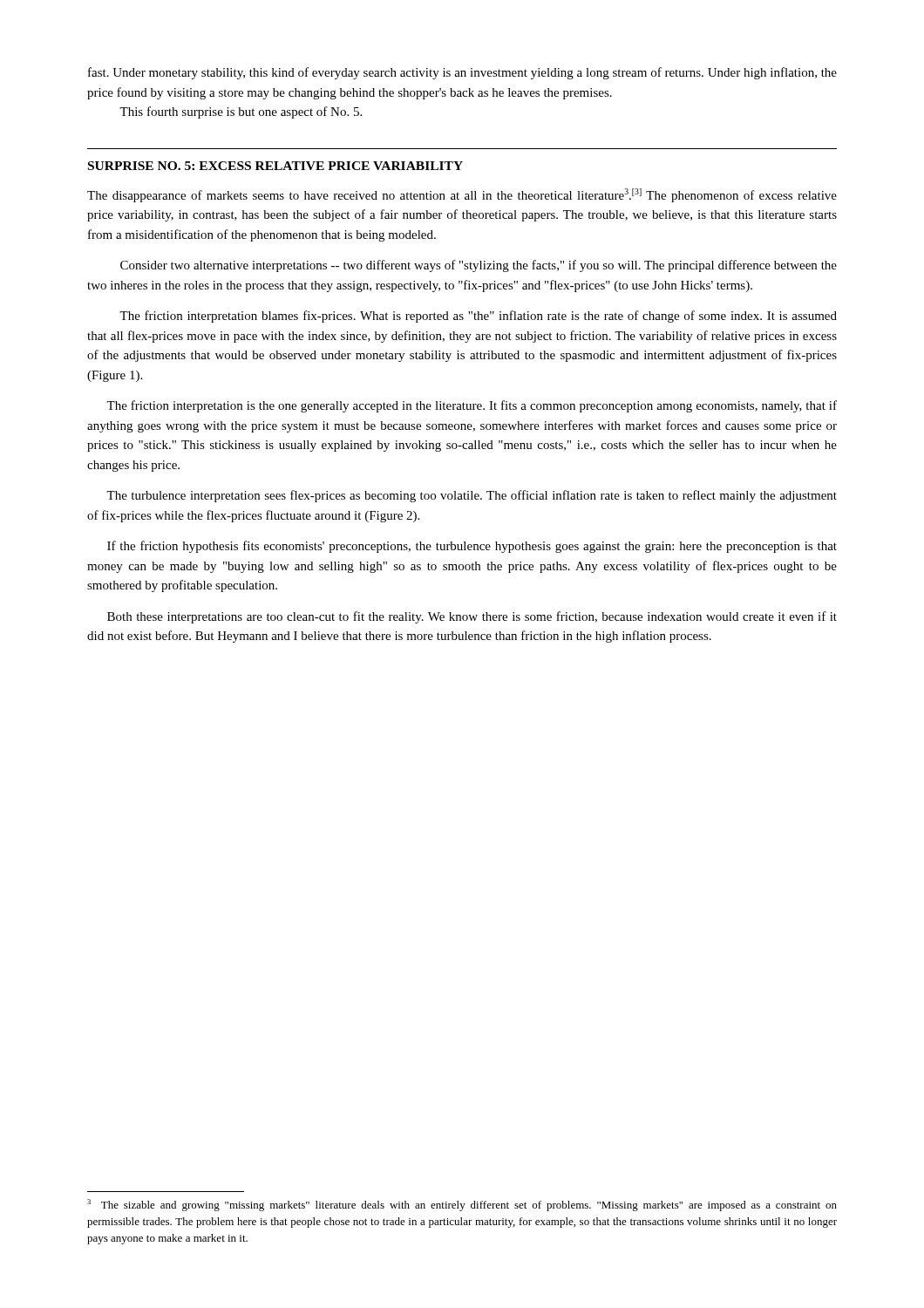Navigate to the block starting "fast. Under monetary stability, this"
The image size is (924, 1308).
(x=462, y=82)
